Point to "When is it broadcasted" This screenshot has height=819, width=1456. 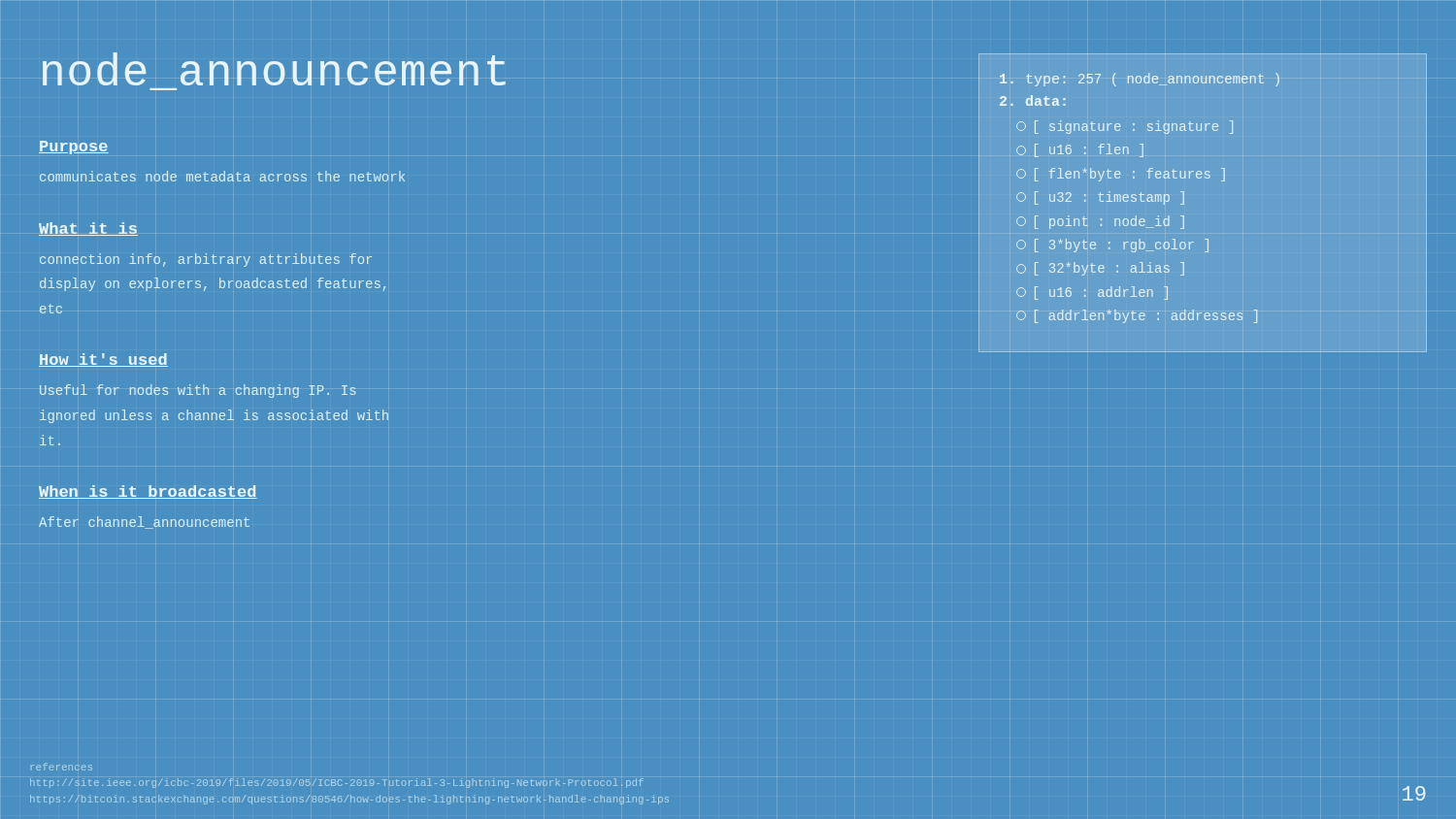(148, 492)
